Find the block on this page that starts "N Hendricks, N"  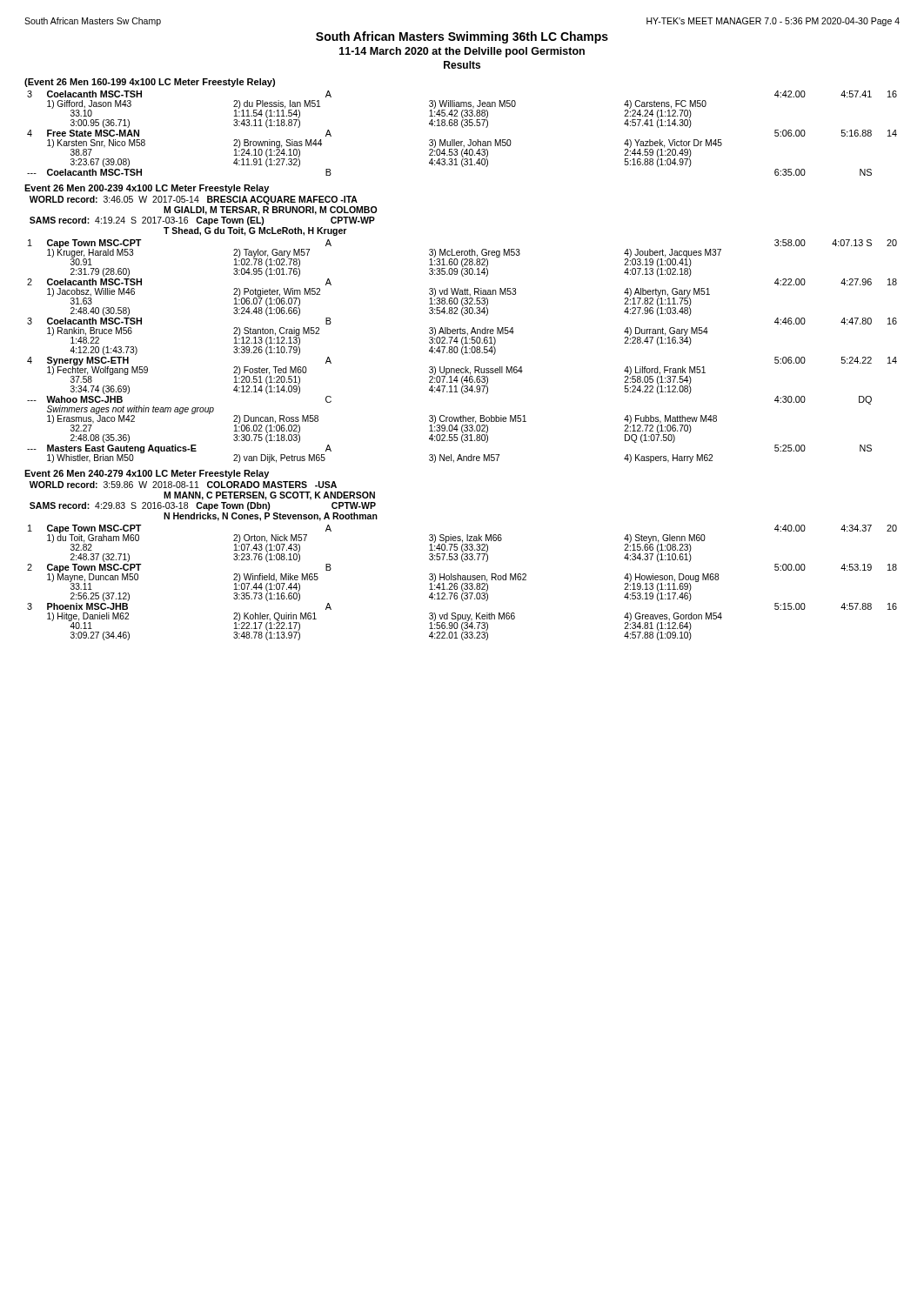[271, 516]
